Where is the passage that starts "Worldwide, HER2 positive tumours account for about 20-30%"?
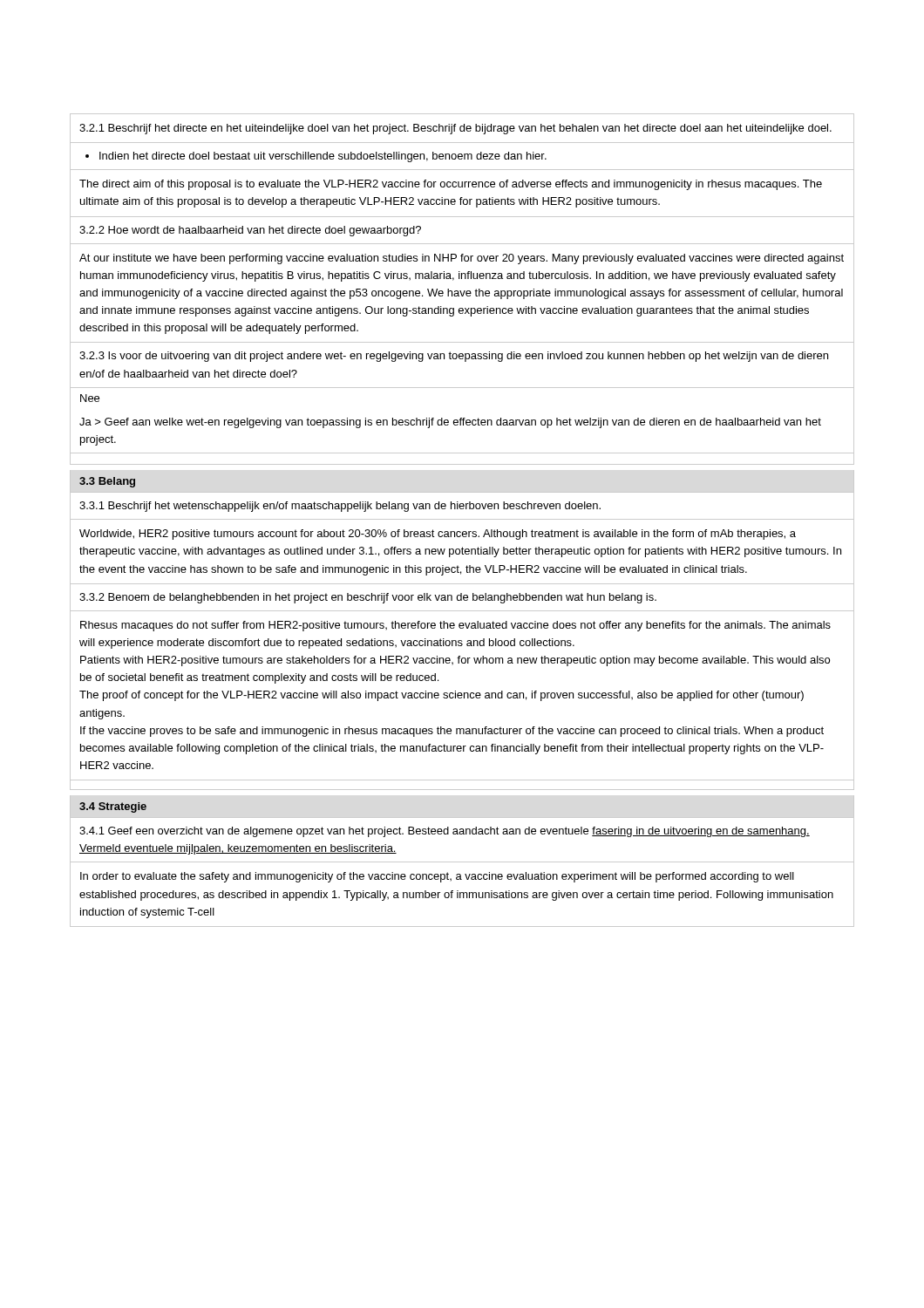Image resolution: width=924 pixels, height=1308 pixels. [x=461, y=551]
